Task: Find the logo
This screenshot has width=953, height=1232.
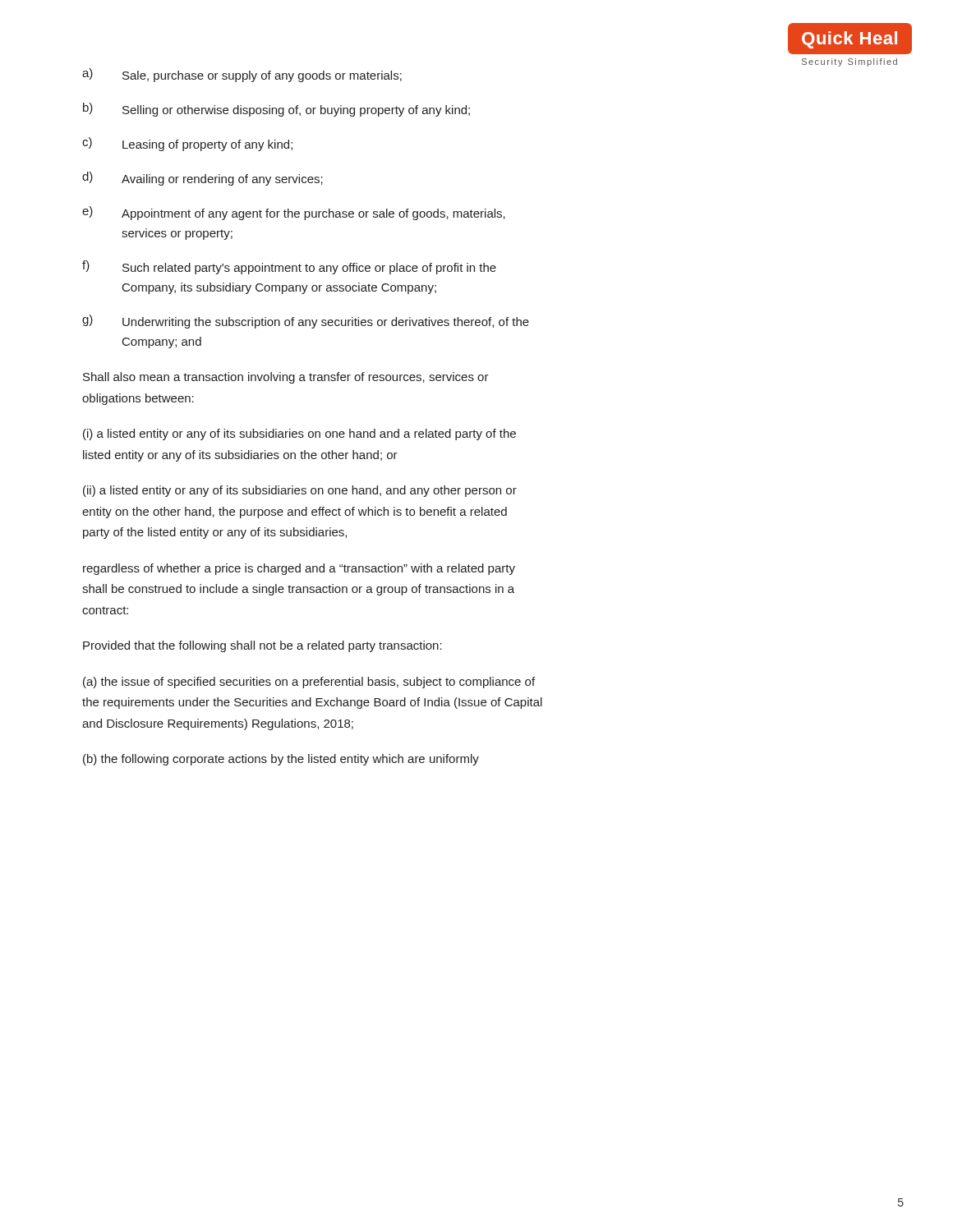Action: point(850,45)
